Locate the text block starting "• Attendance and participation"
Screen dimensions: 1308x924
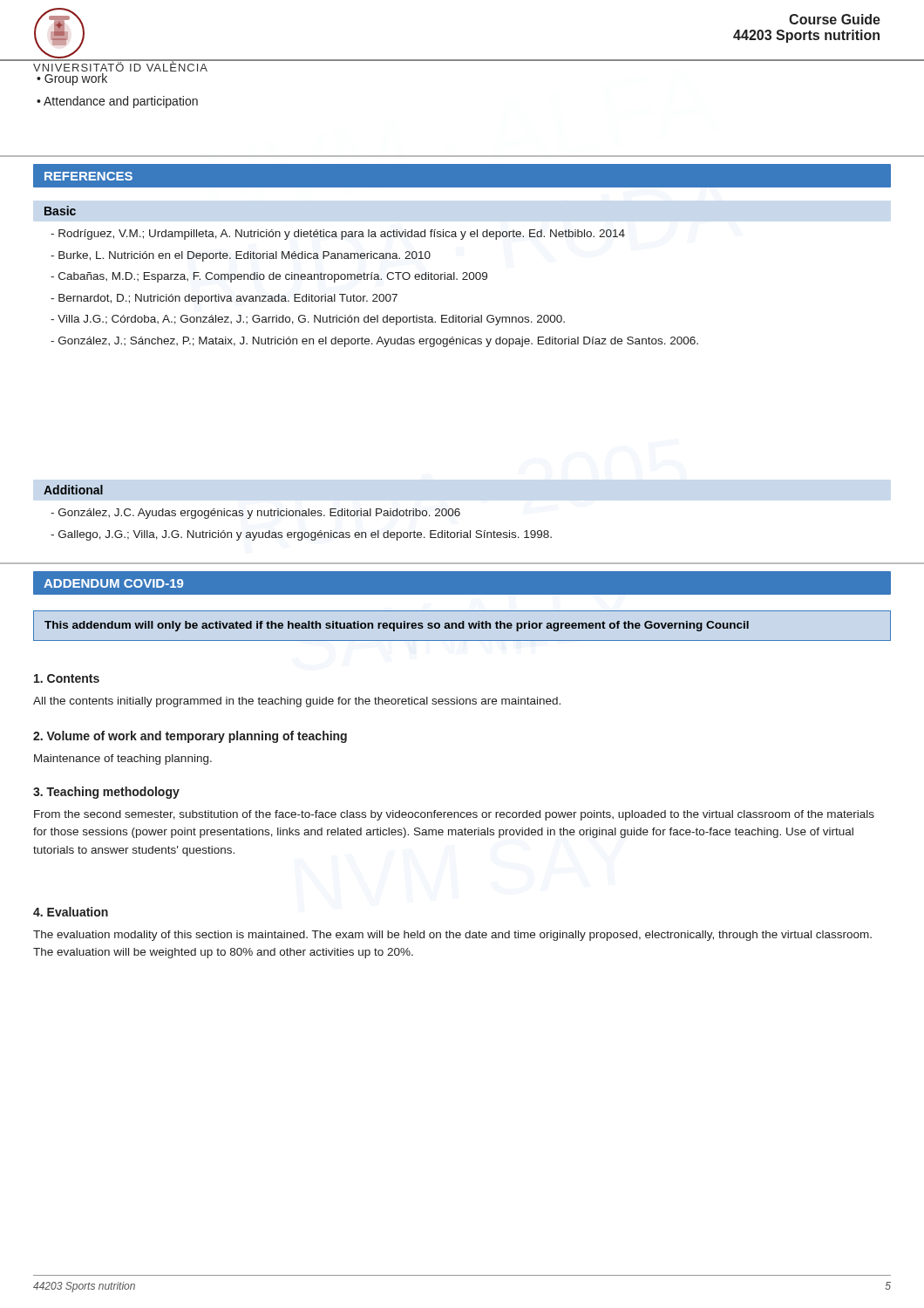pos(117,101)
